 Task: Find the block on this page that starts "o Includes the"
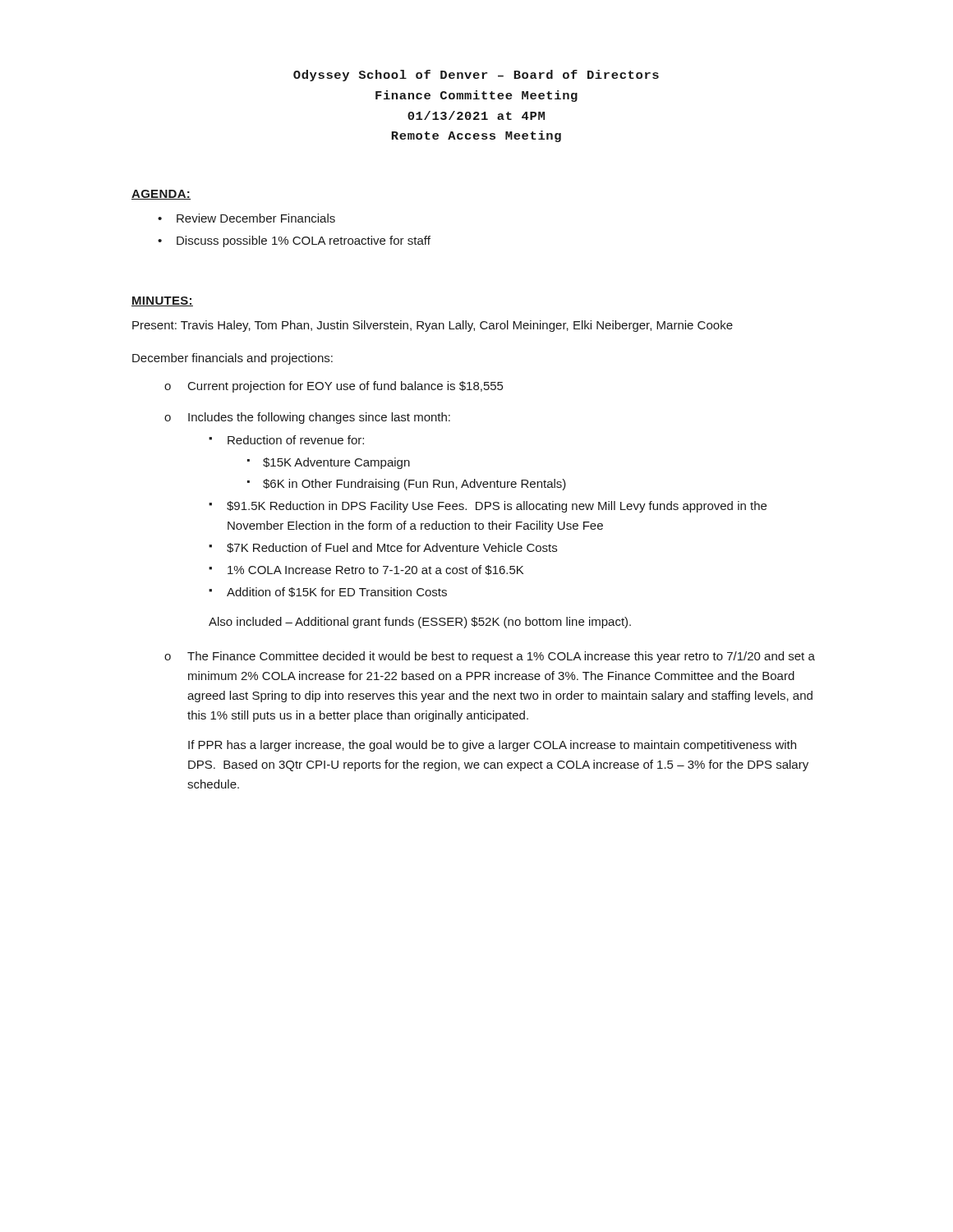(493, 523)
